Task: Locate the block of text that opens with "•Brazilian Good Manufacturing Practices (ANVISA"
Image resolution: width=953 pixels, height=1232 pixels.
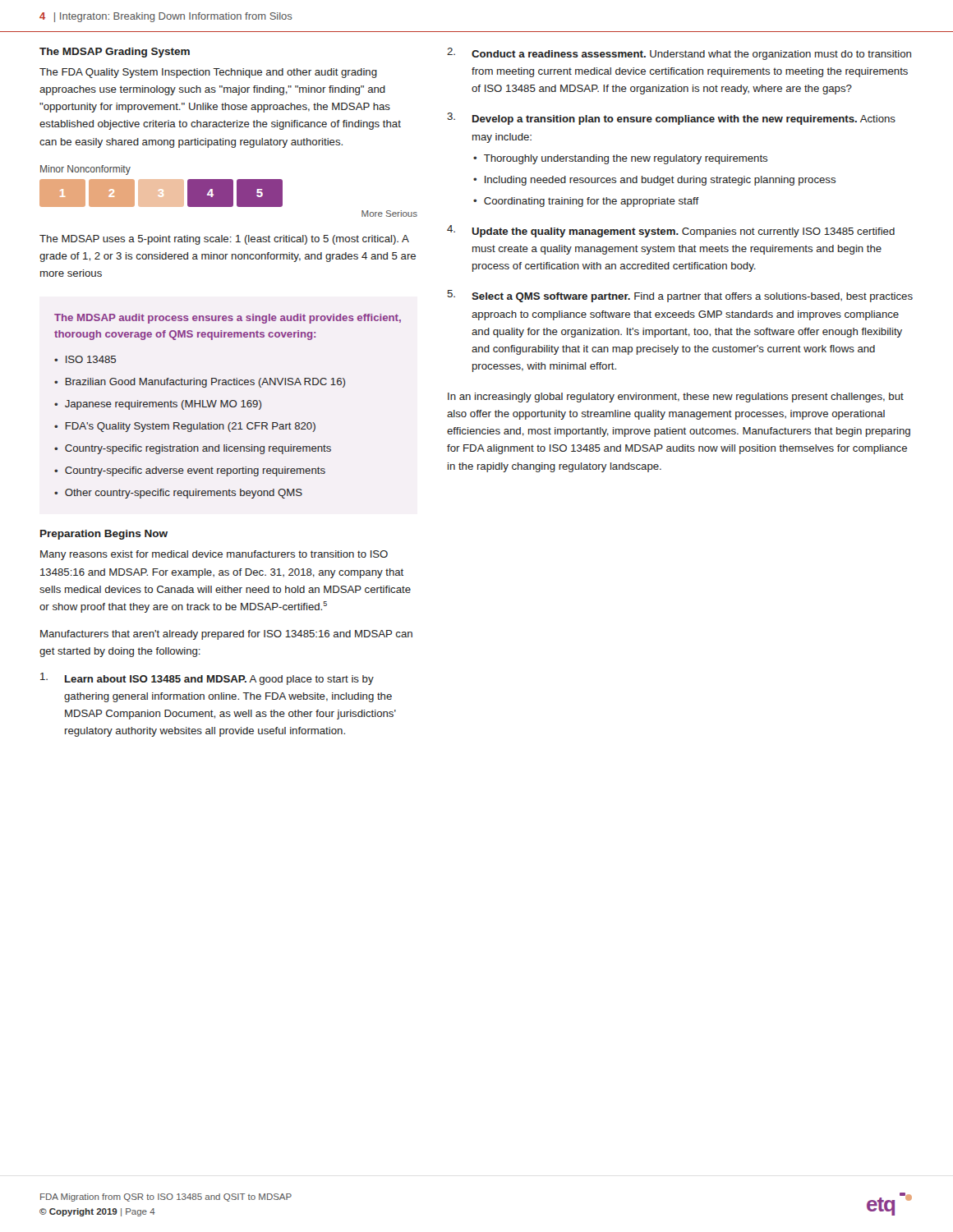Action: [x=200, y=382]
